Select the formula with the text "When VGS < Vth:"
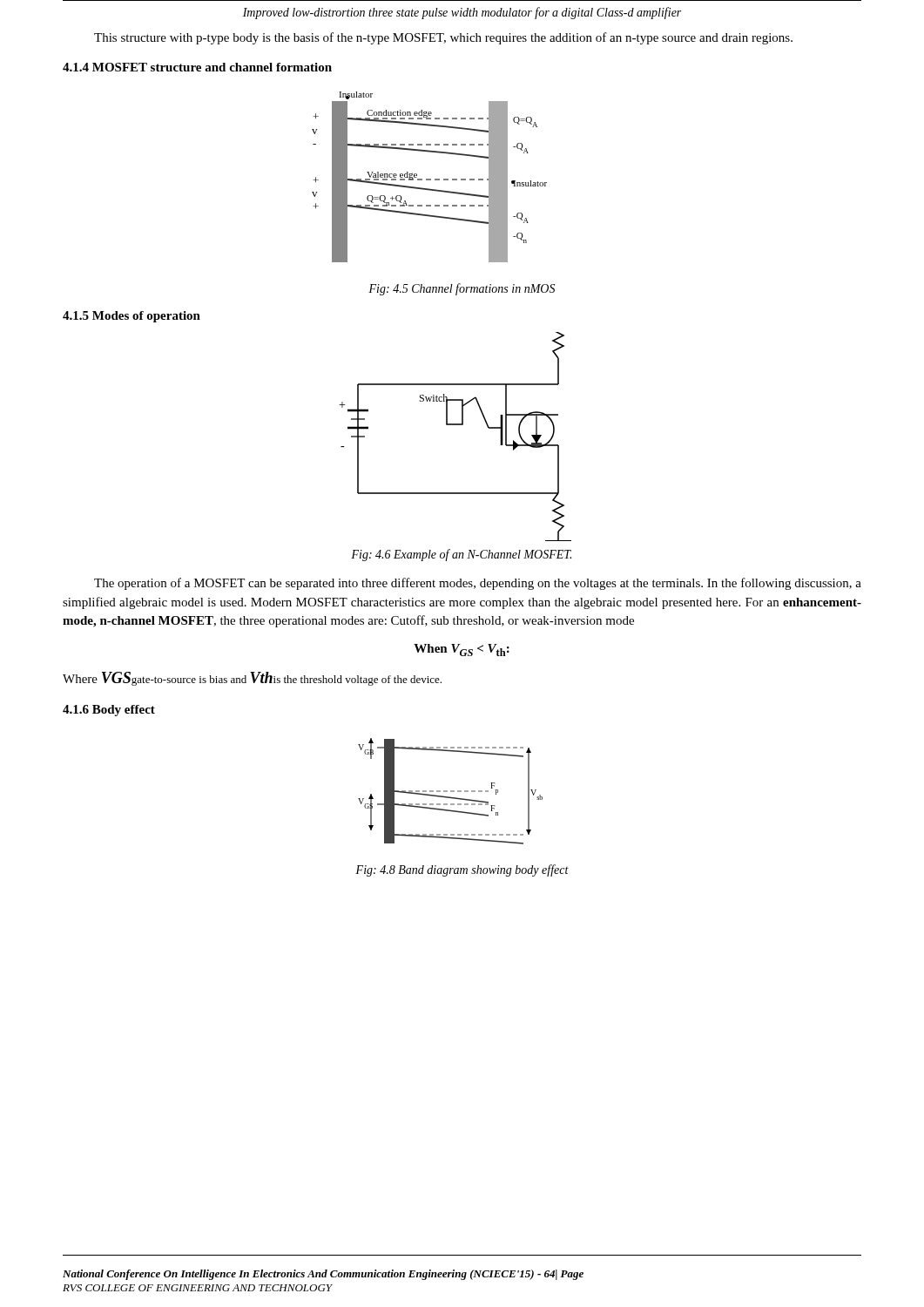Viewport: 924px width, 1307px height. pos(462,650)
